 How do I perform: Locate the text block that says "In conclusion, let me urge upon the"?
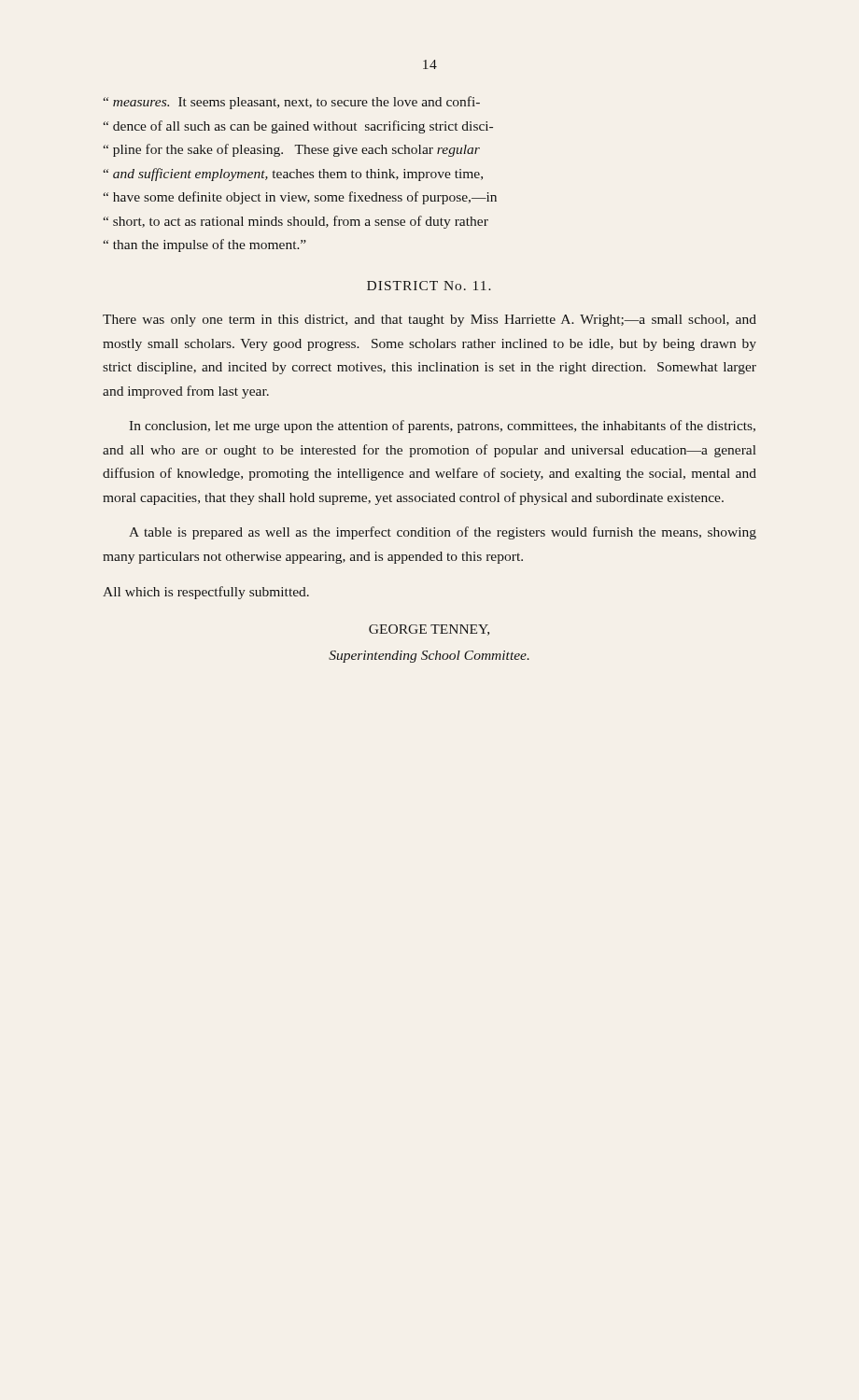coord(430,461)
